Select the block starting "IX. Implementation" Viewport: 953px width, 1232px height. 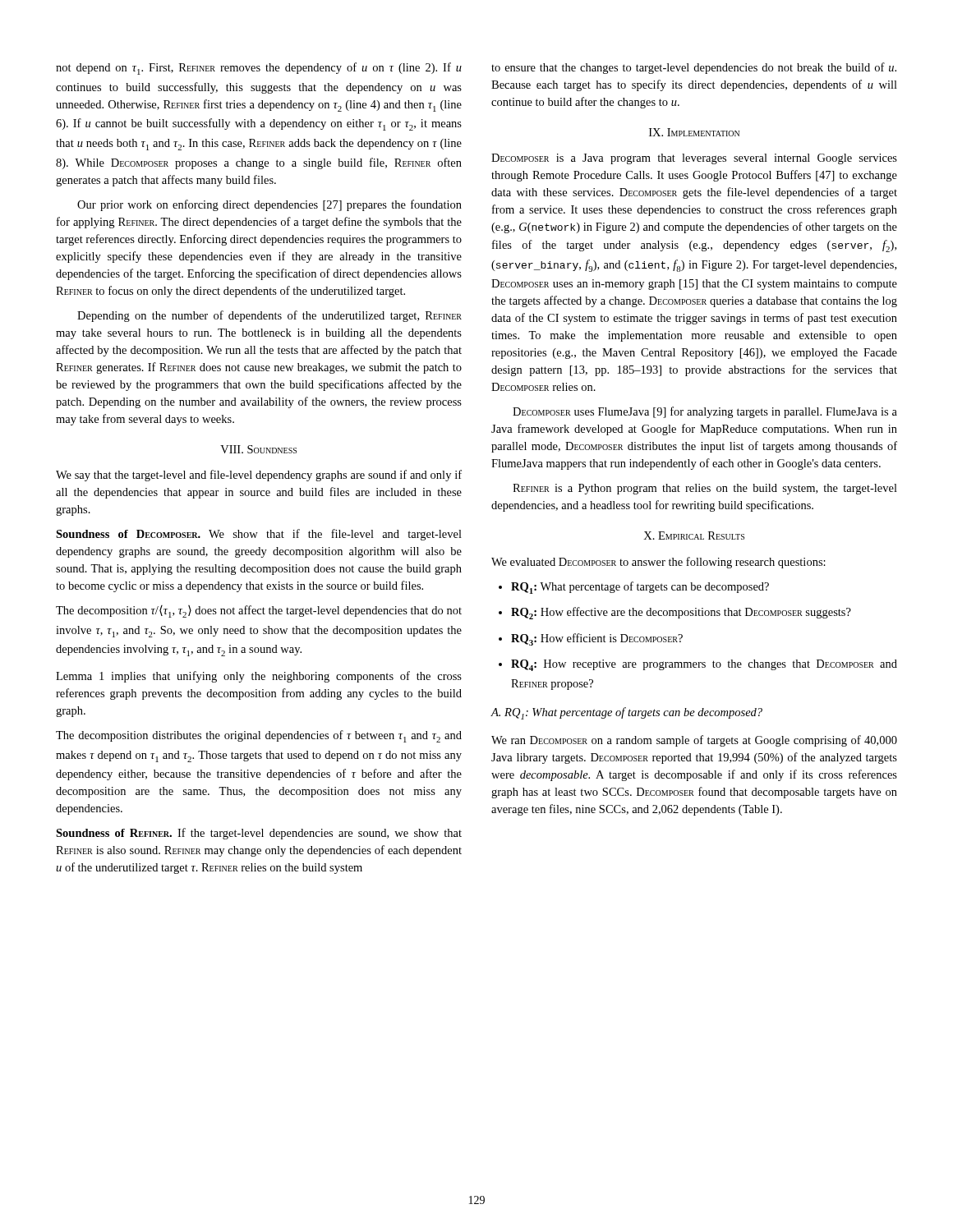(694, 133)
